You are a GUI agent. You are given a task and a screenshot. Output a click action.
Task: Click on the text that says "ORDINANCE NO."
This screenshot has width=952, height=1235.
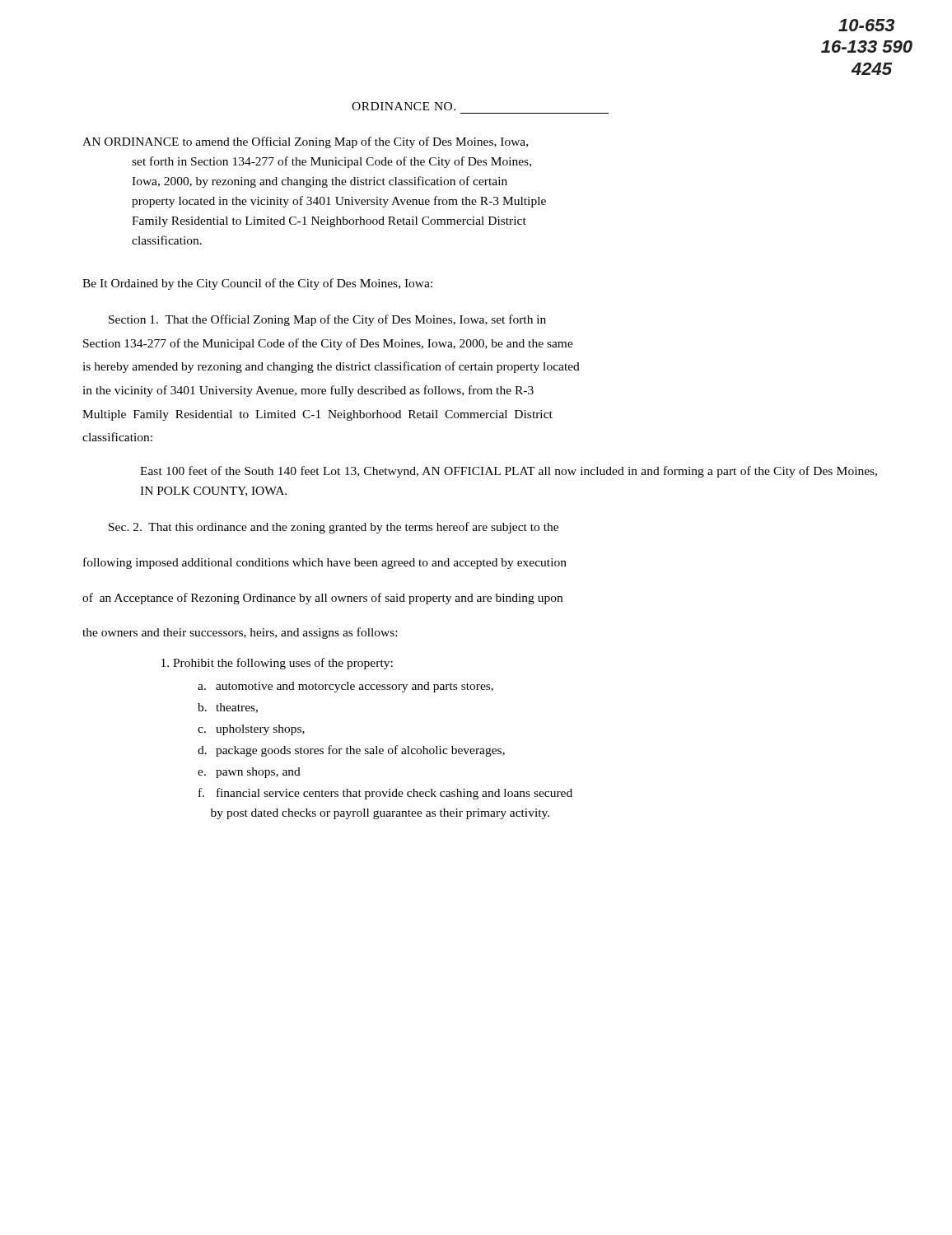[x=480, y=106]
